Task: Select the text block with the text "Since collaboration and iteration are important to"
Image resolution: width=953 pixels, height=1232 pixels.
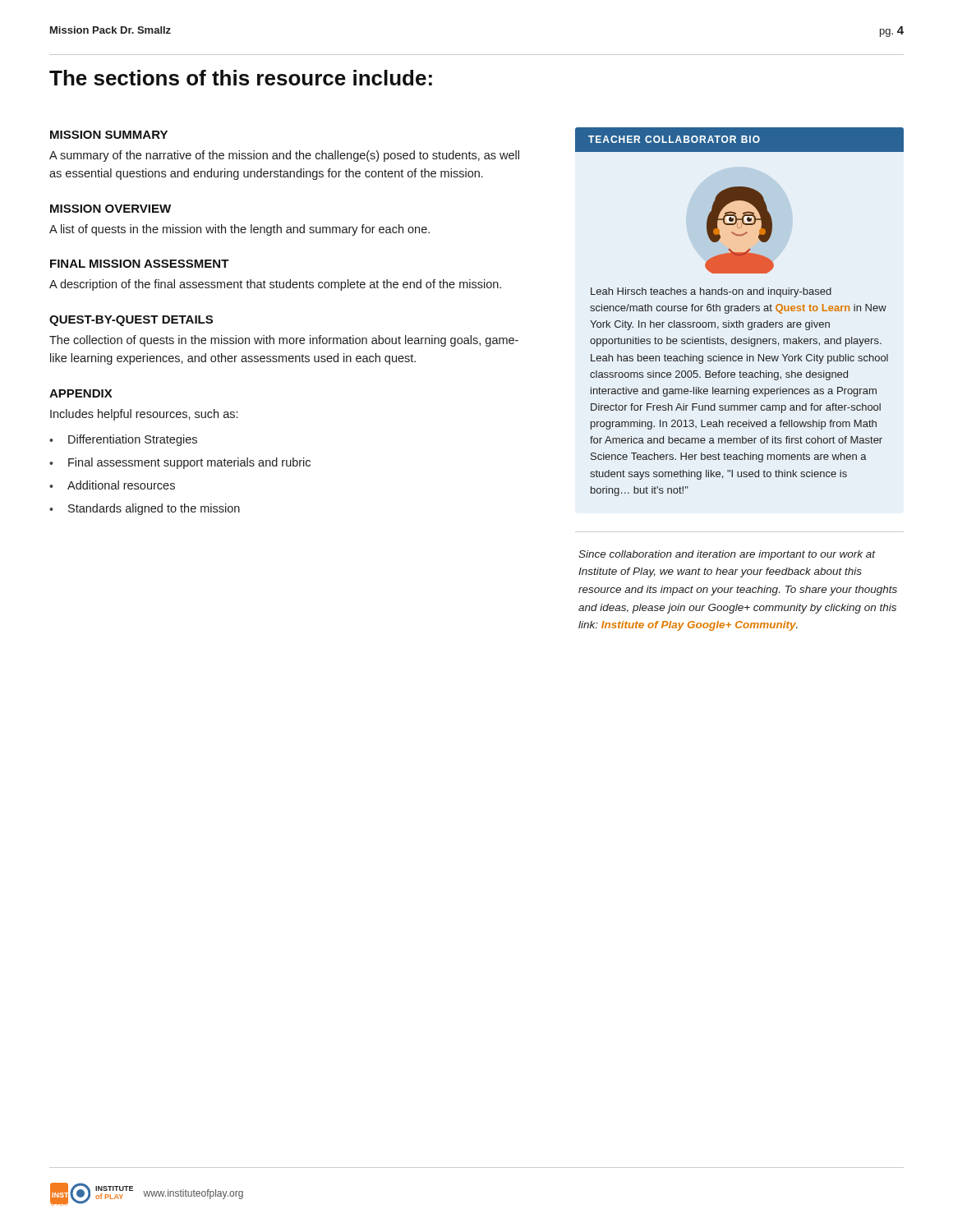Action: coord(738,589)
